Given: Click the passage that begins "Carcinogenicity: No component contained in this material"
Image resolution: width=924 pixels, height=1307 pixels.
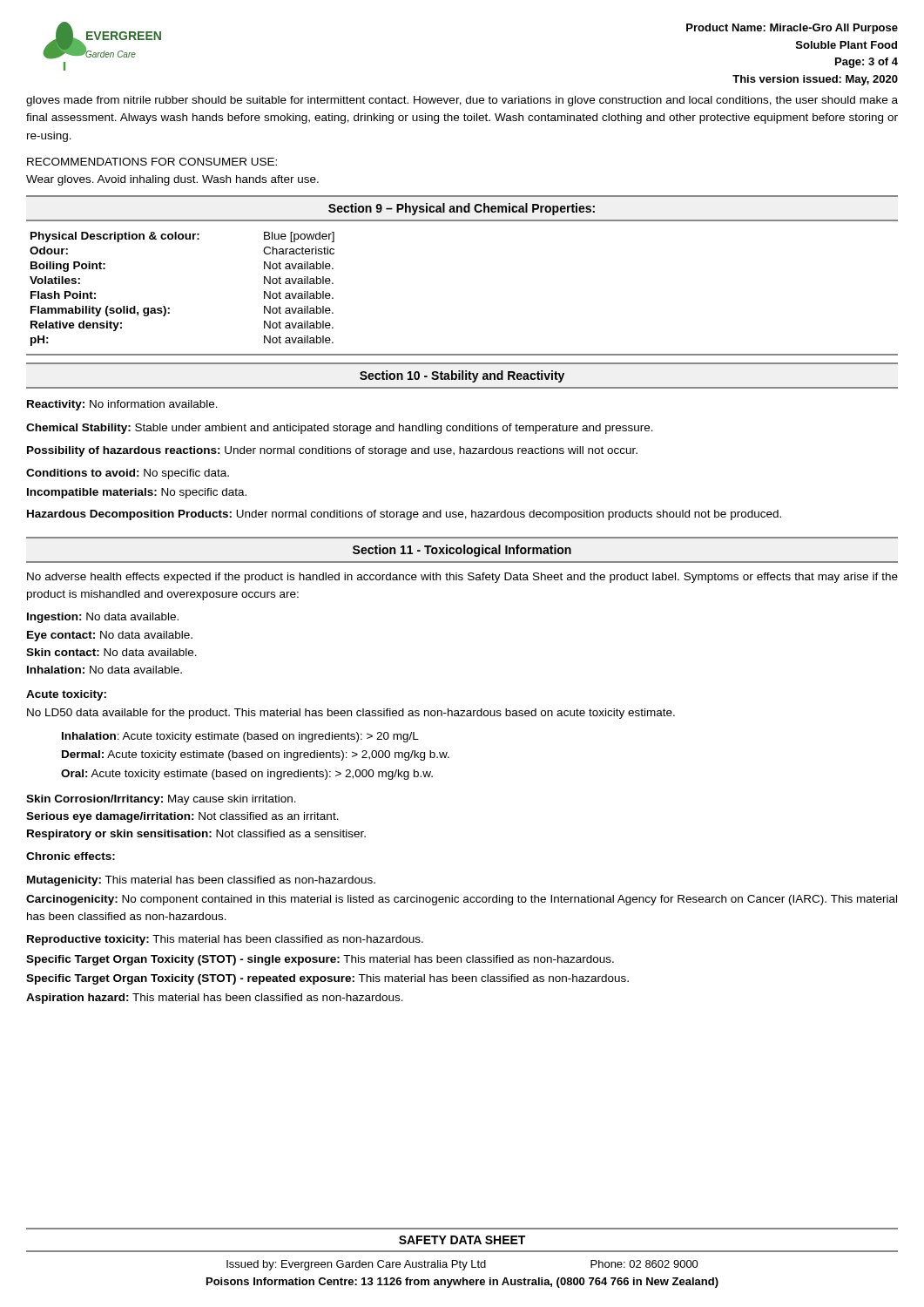Looking at the screenshot, I should coord(462,907).
